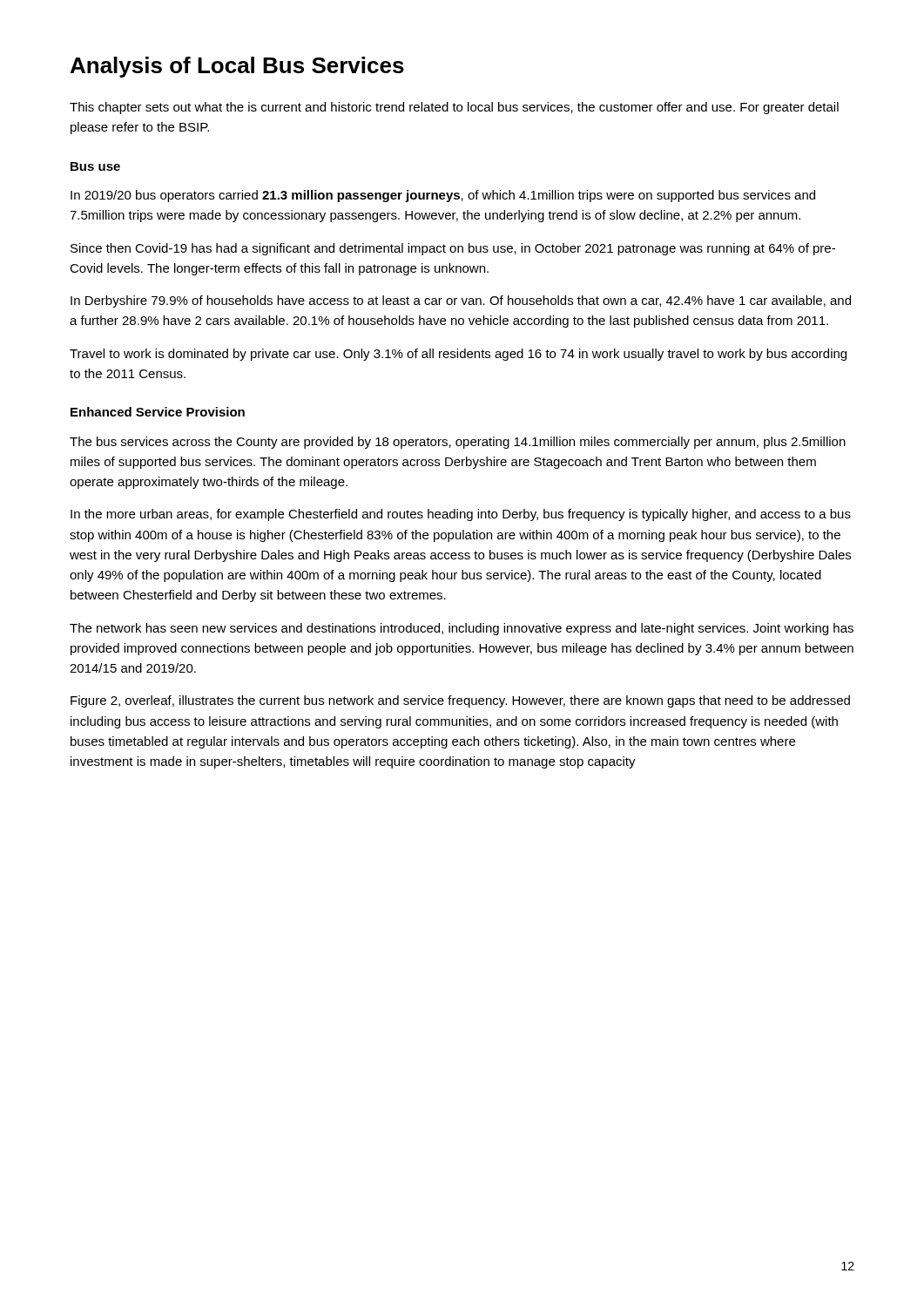This screenshot has height=1307, width=924.
Task: Find the passage starting "Analysis of Local Bus Services"
Action: [x=237, y=65]
